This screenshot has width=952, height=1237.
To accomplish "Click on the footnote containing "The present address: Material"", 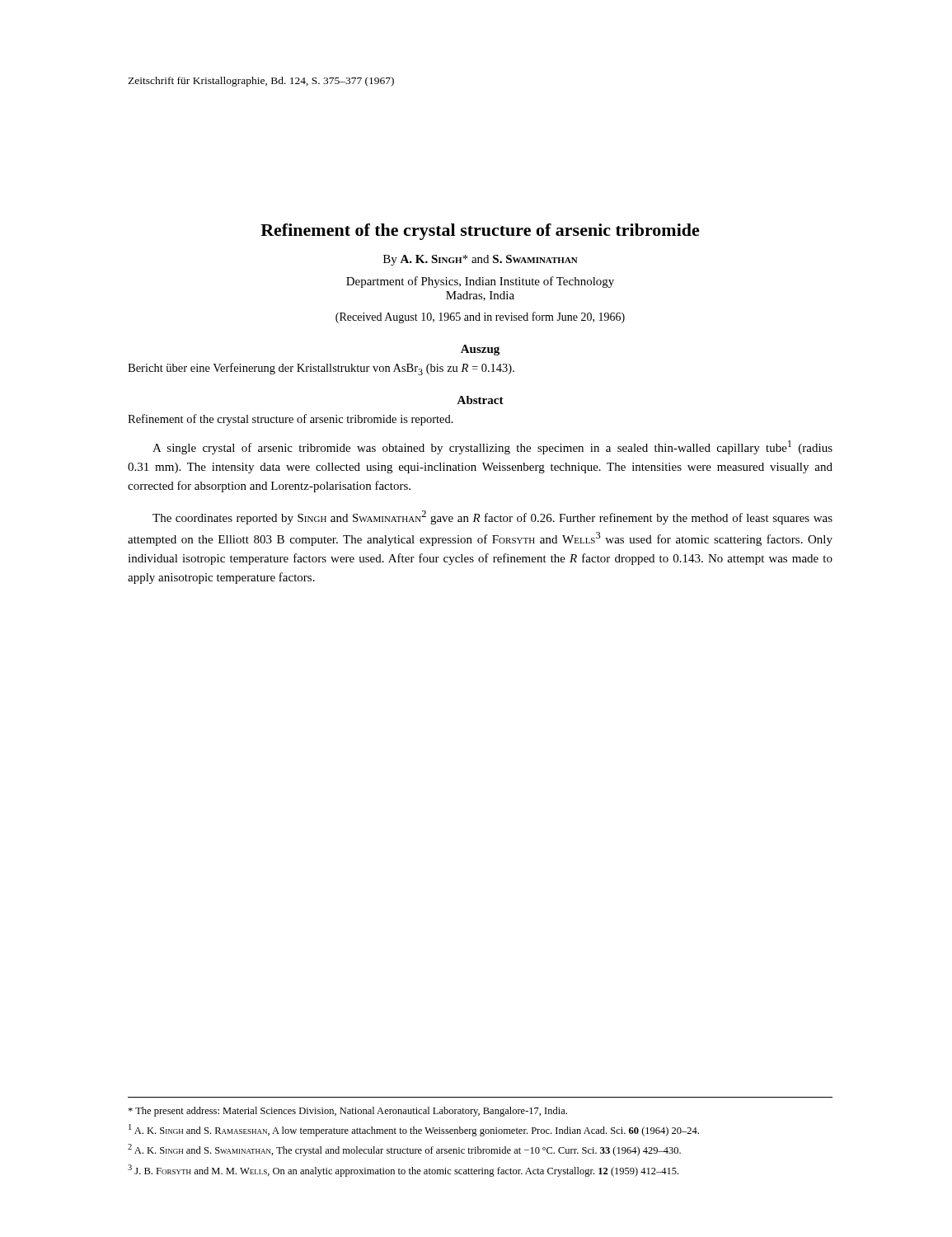I will pyautogui.click(x=348, y=1111).
